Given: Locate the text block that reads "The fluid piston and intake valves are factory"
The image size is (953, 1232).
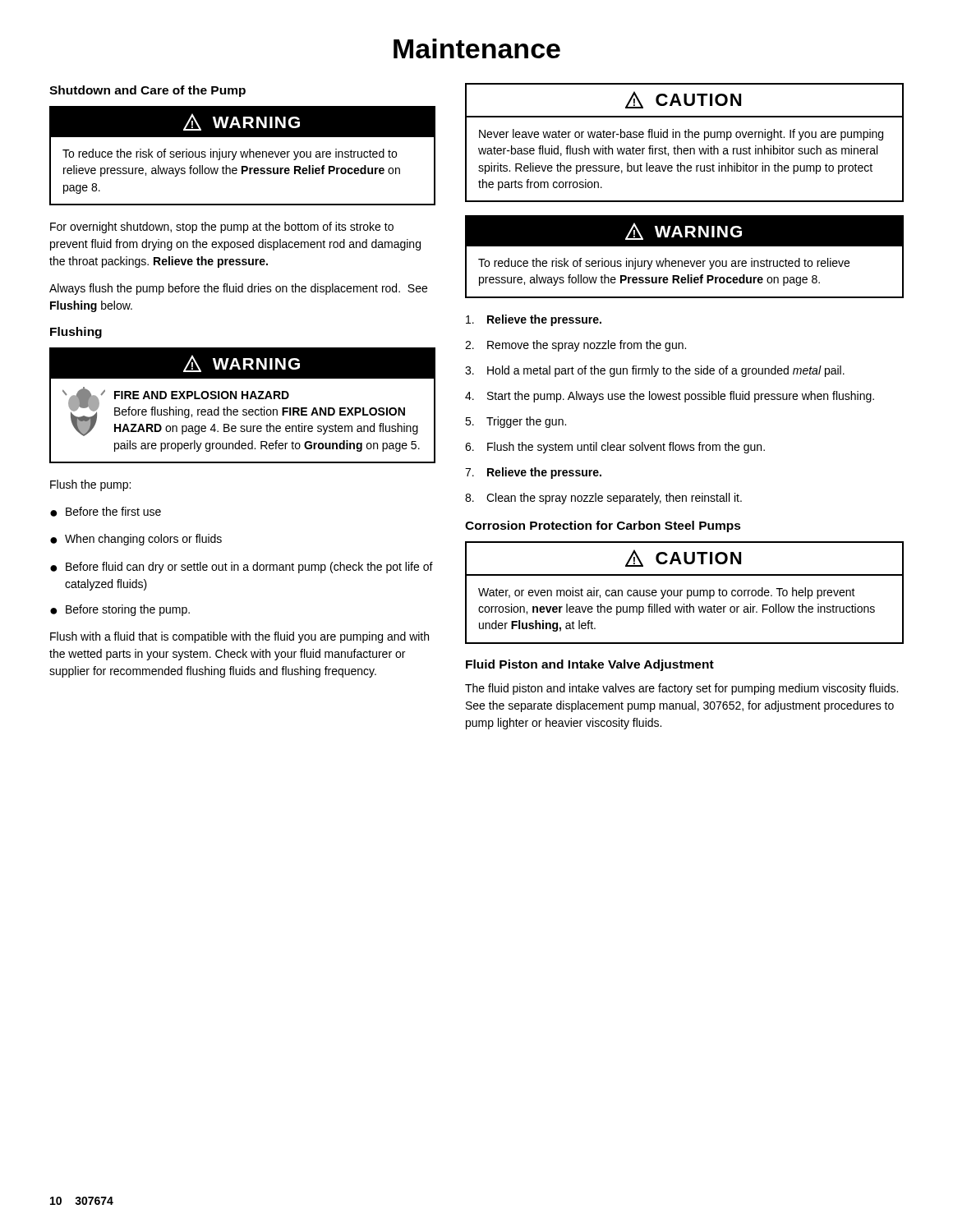Looking at the screenshot, I should tap(682, 705).
